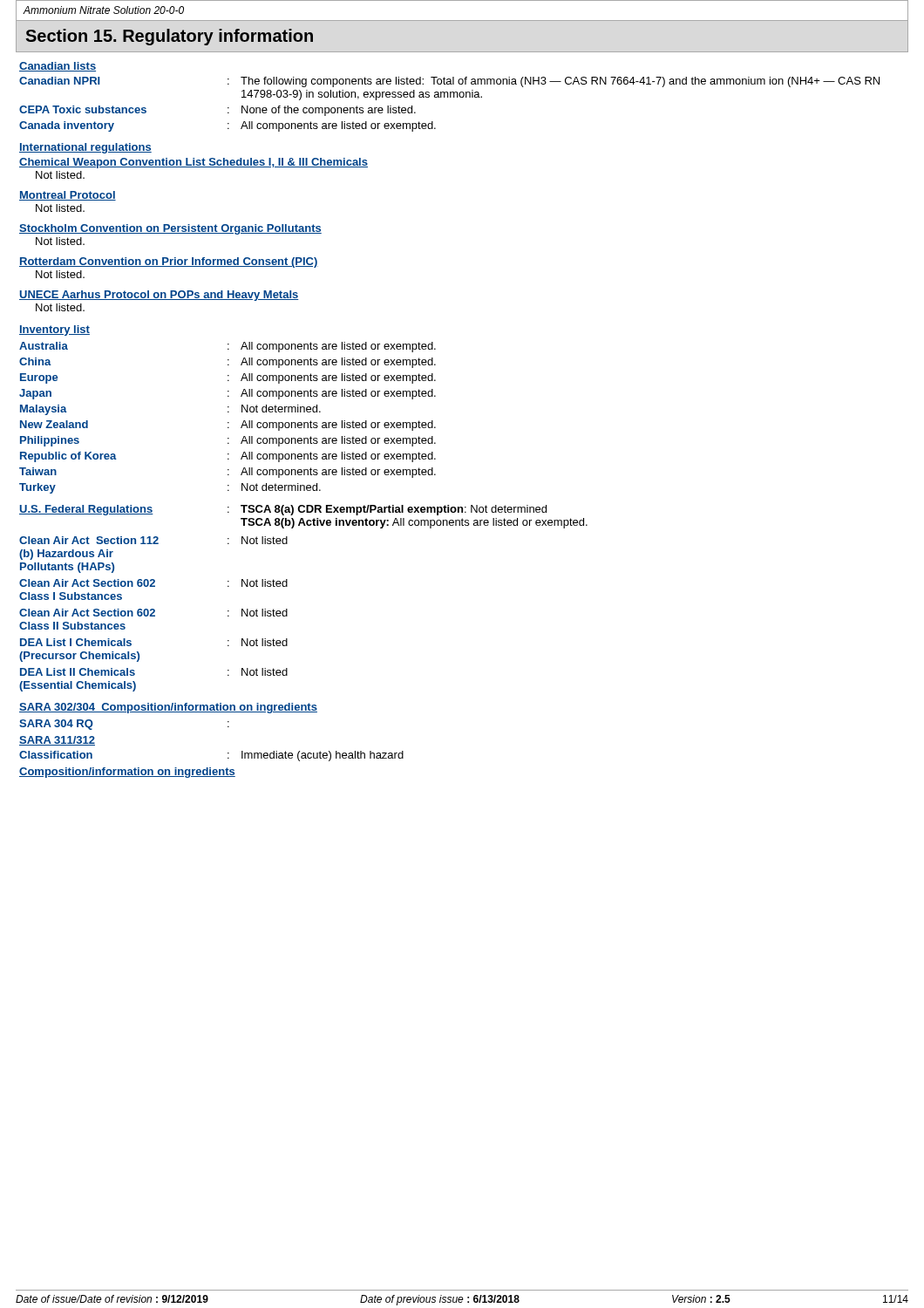The height and width of the screenshot is (1308, 924).
Task: Find the text with the text "SARA 304 RQ :"
Action: click(130, 723)
